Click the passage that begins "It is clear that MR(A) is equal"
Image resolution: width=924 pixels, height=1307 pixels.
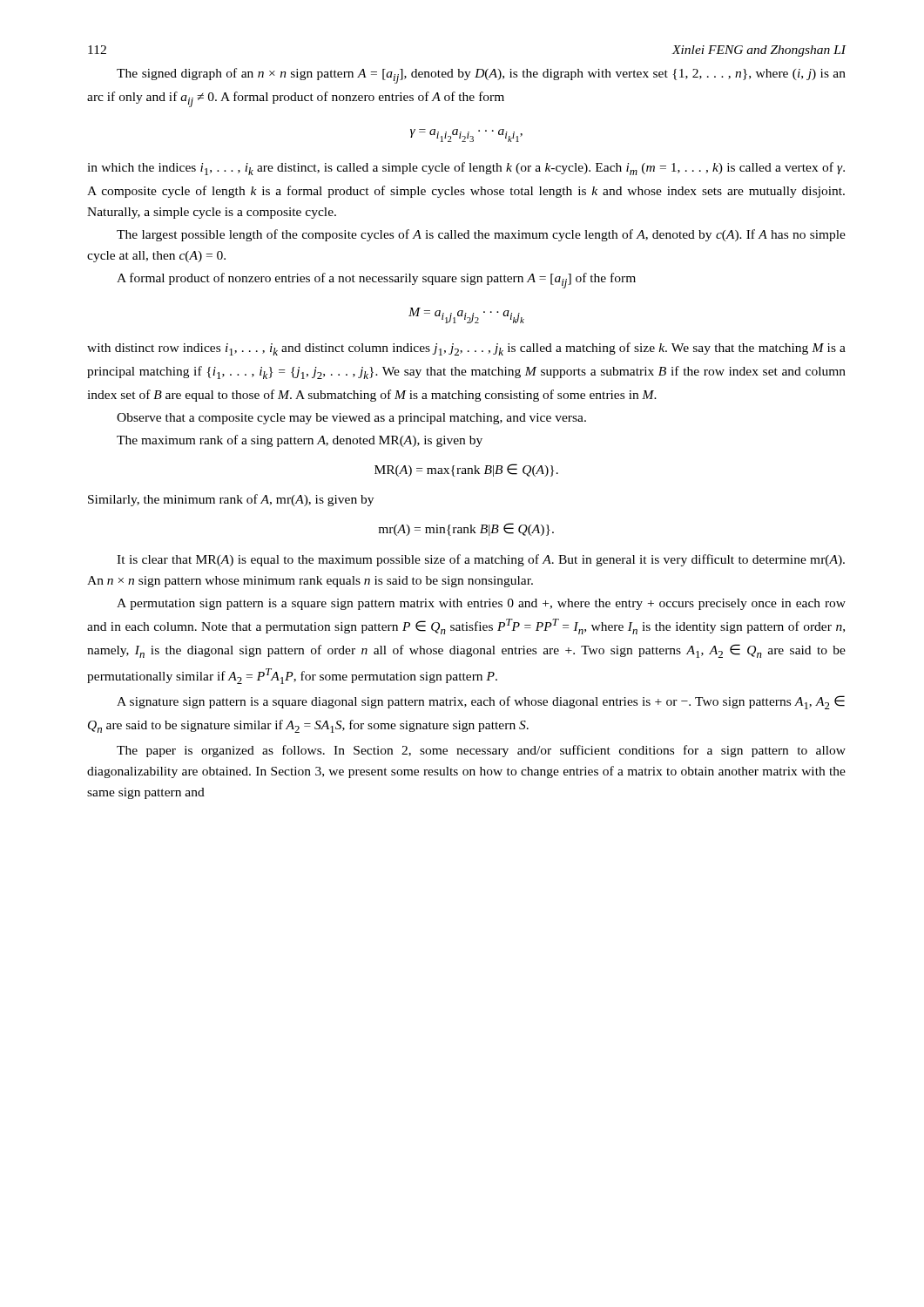[x=466, y=569]
